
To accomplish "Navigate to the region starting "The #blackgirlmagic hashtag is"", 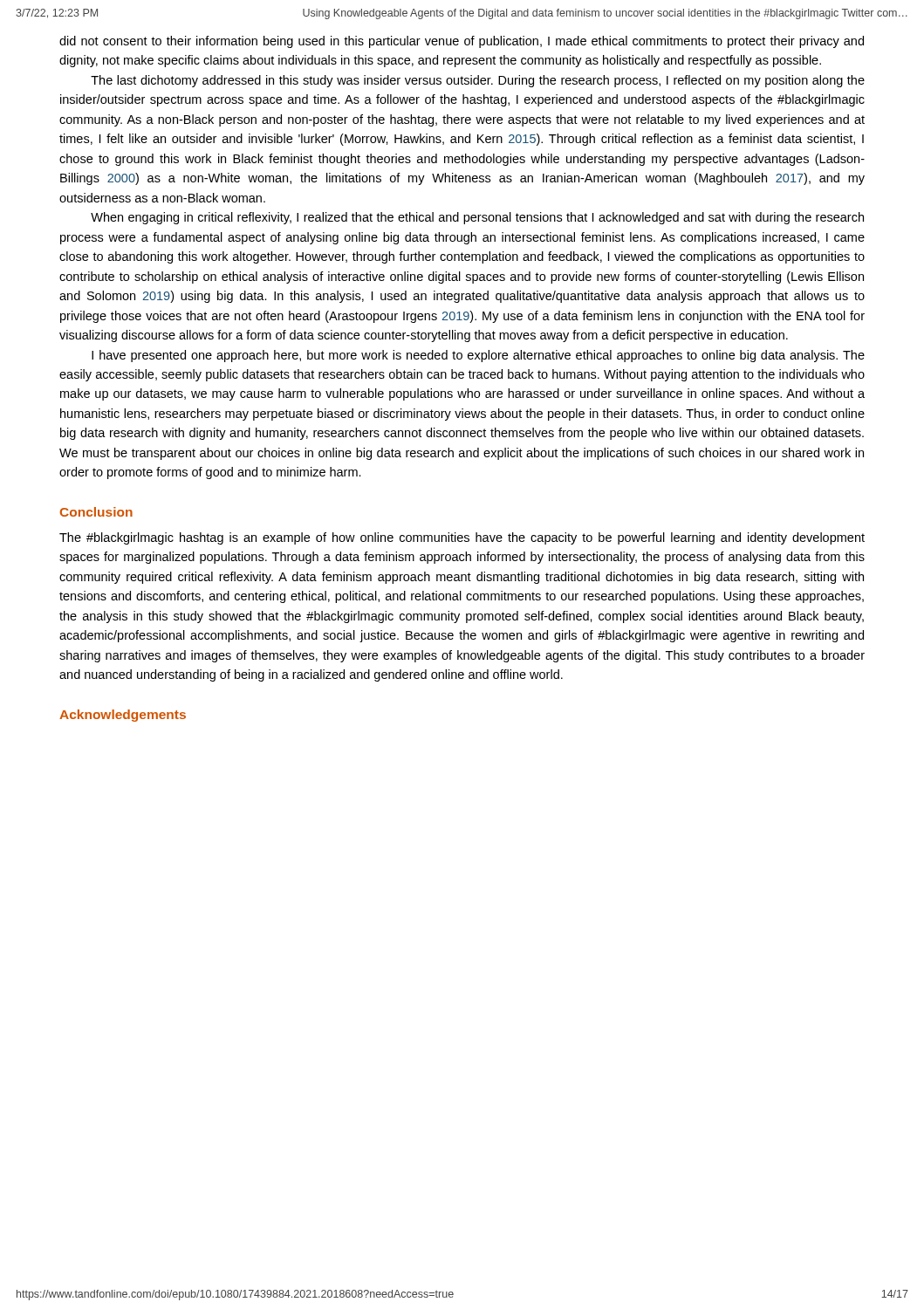I will pos(462,606).
